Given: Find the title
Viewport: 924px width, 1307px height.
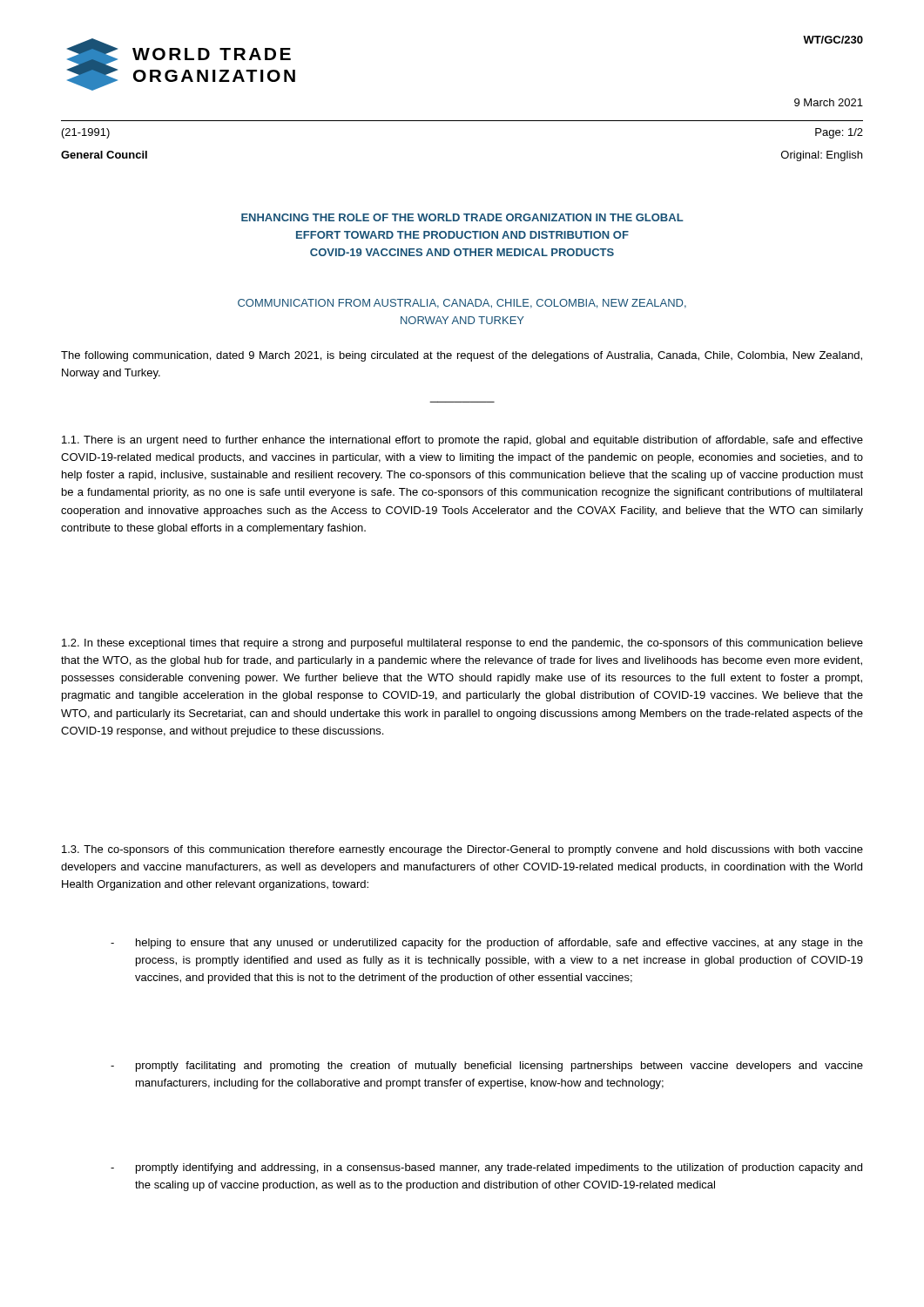Looking at the screenshot, I should (x=462, y=235).
